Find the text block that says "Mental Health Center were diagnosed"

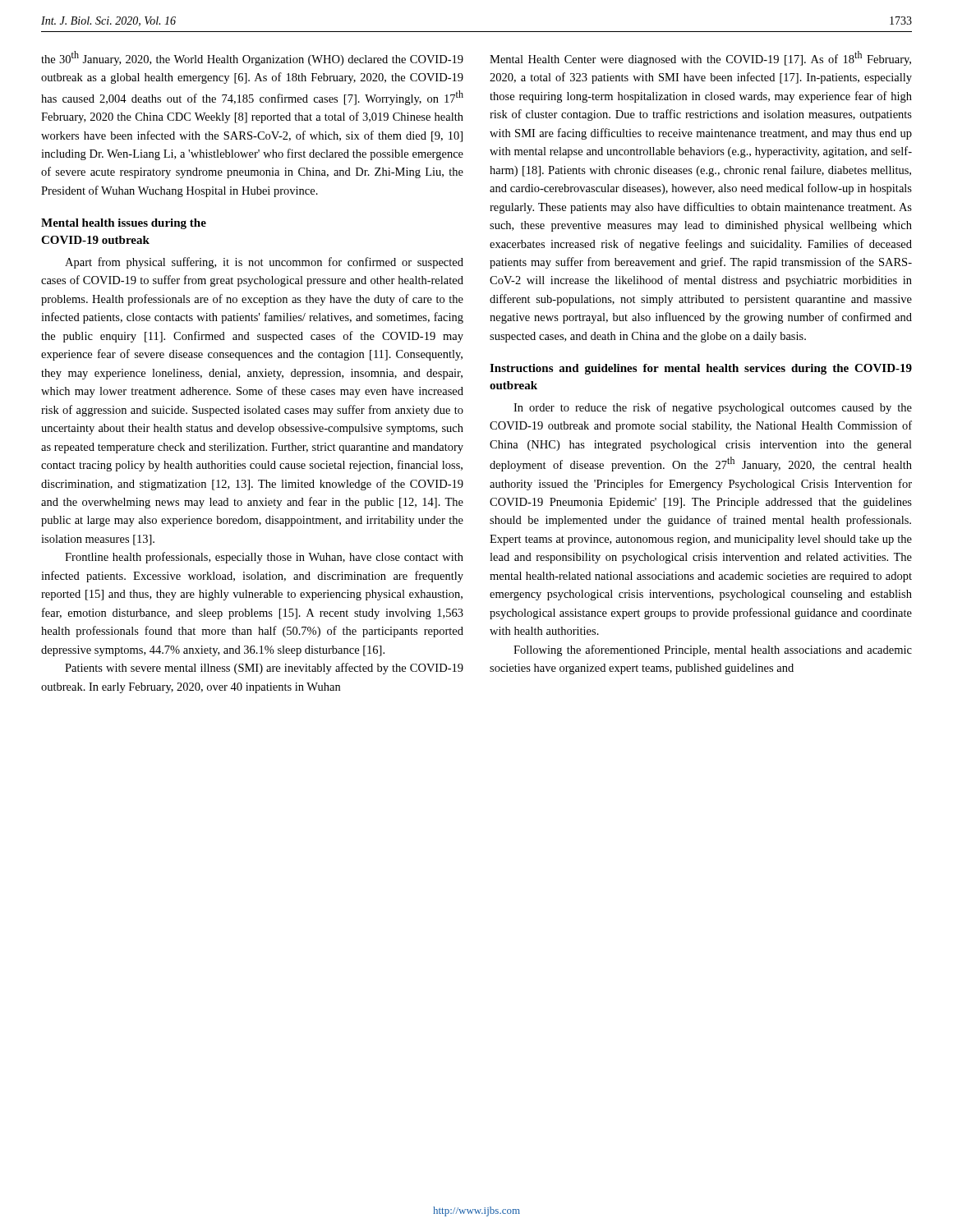[x=701, y=196]
